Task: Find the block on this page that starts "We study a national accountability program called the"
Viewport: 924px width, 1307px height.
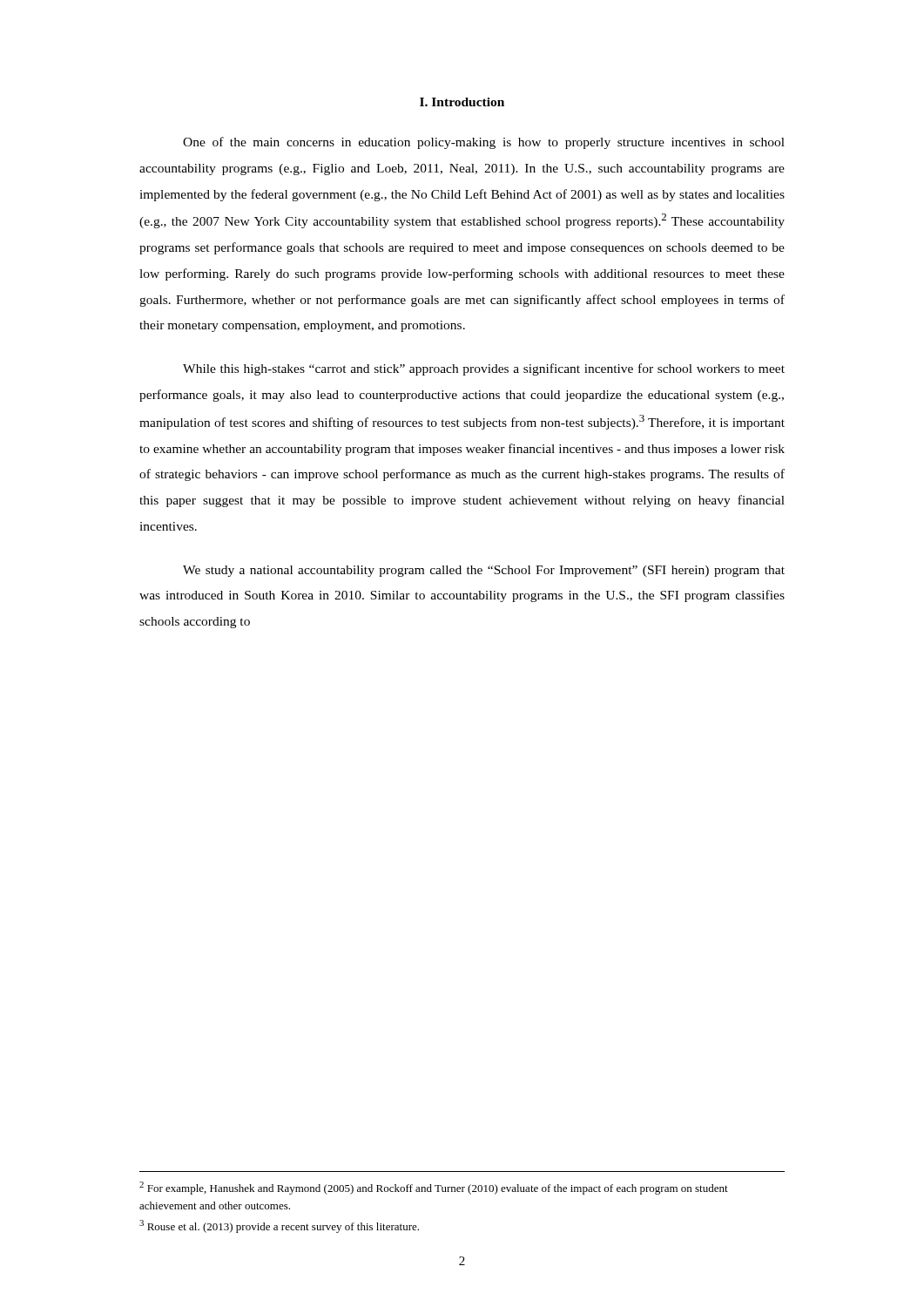Action: tap(462, 595)
